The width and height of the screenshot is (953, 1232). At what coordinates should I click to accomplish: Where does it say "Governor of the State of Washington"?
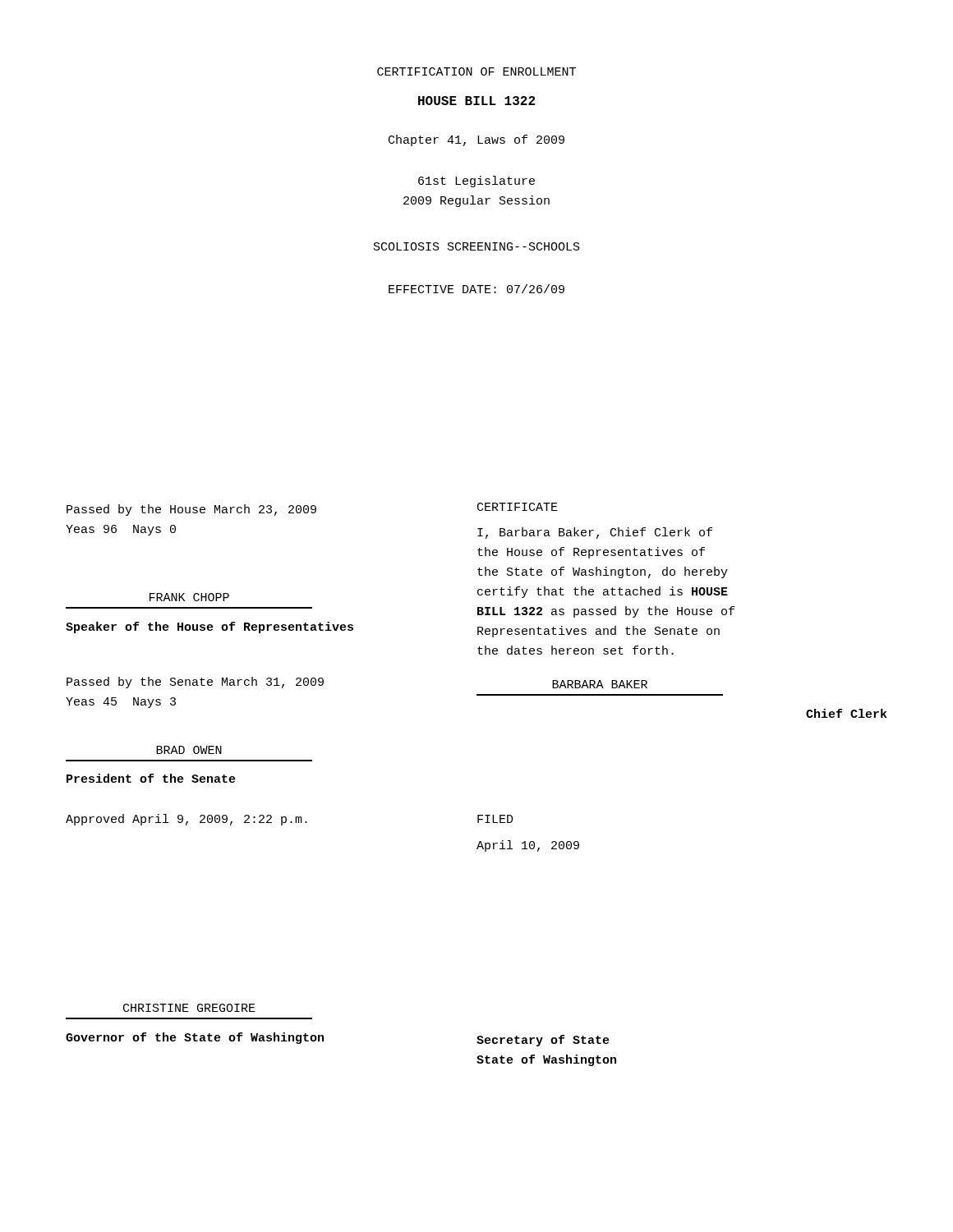(x=195, y=1039)
